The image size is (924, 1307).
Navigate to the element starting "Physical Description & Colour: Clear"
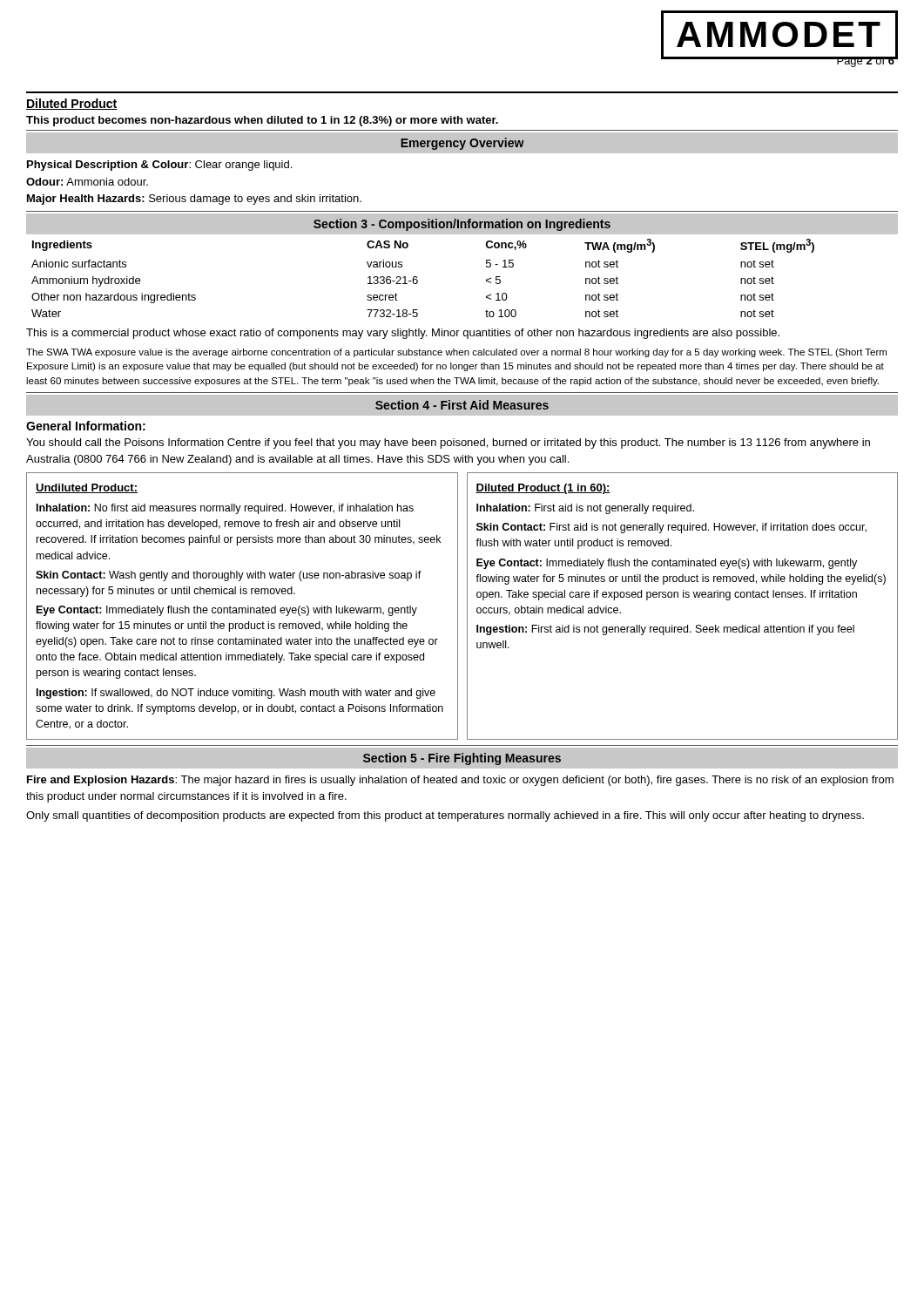[x=159, y=166]
